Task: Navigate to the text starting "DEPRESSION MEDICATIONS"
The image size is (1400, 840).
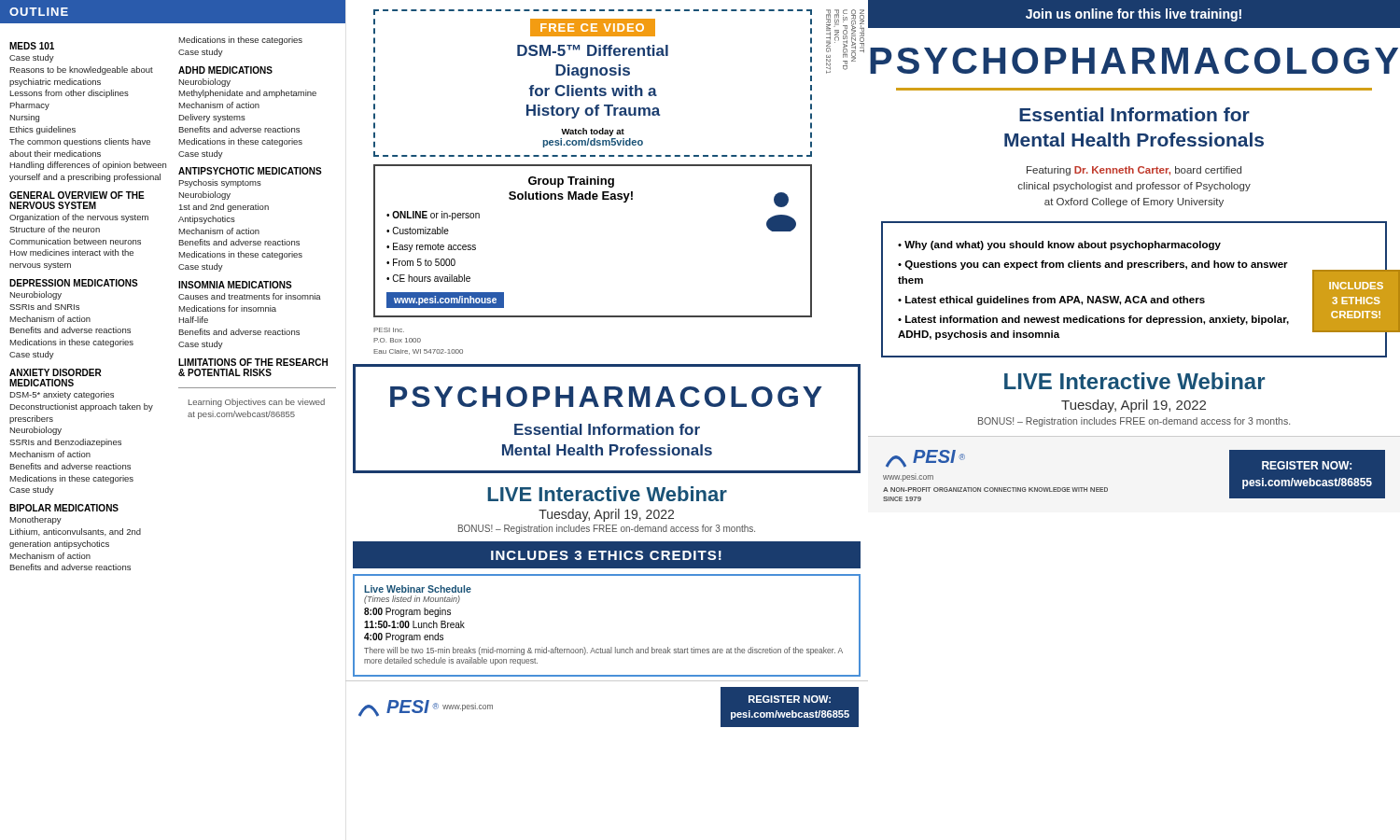Action: pos(74,283)
